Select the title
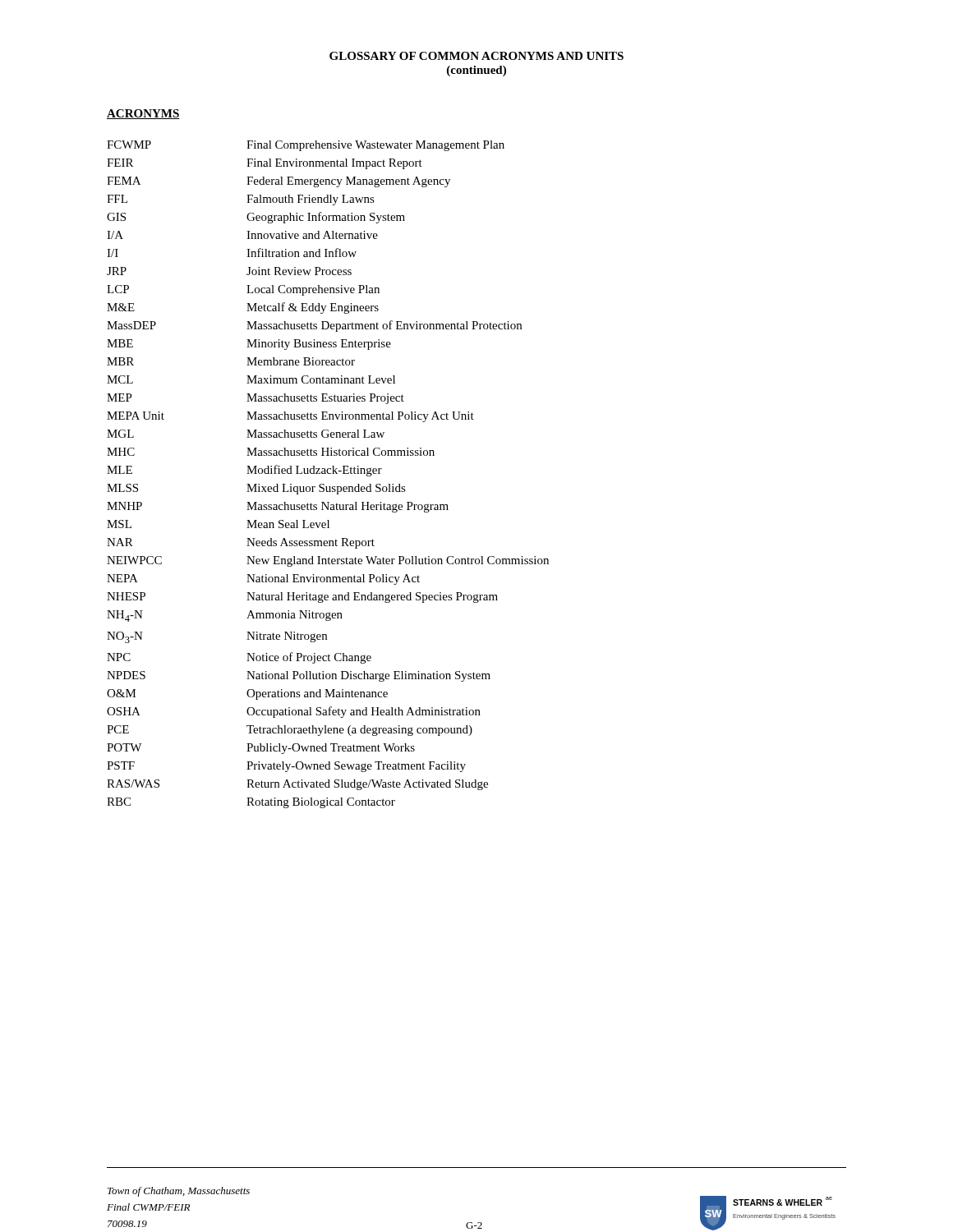 (476, 63)
